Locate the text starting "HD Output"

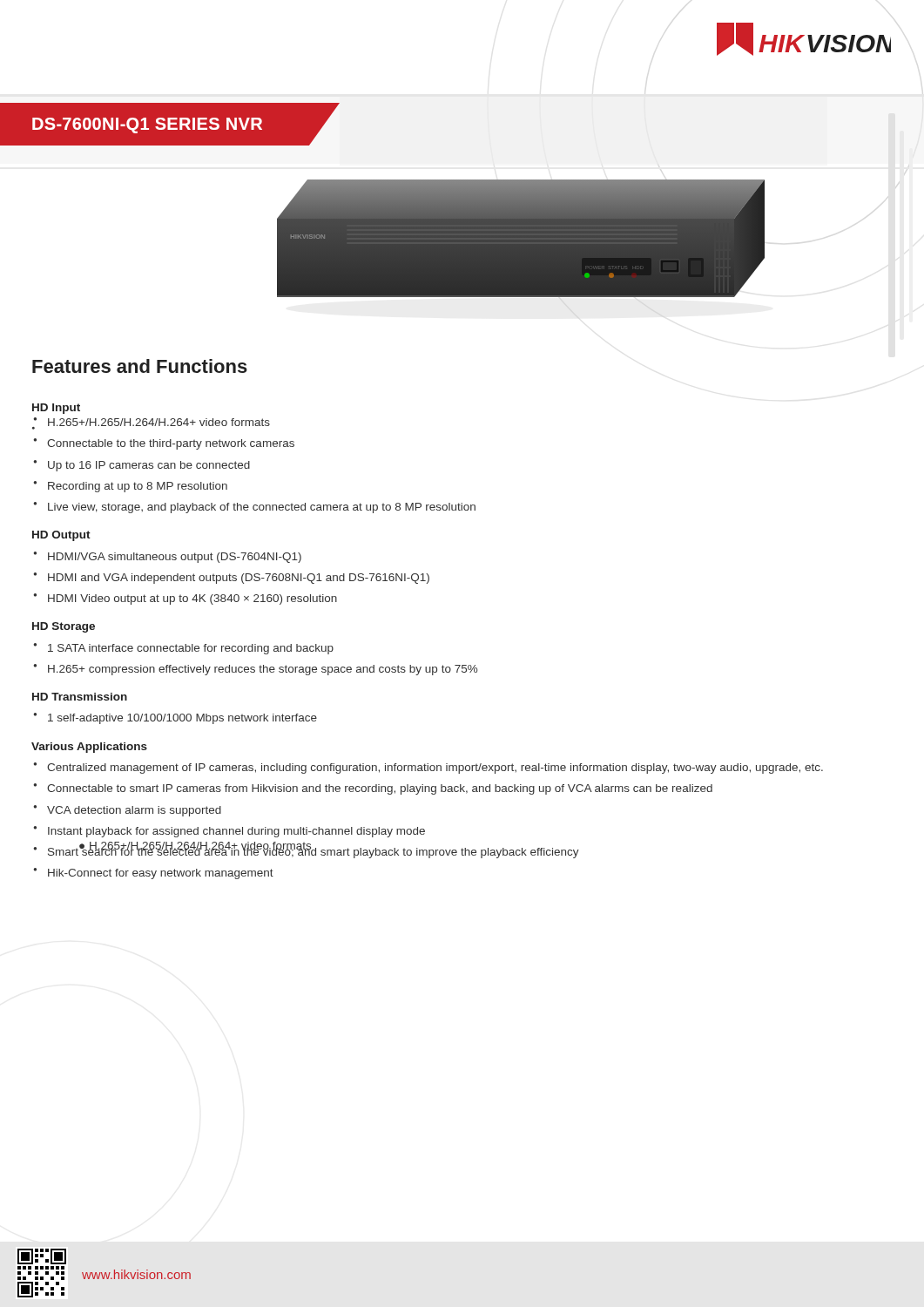pyautogui.click(x=61, y=535)
